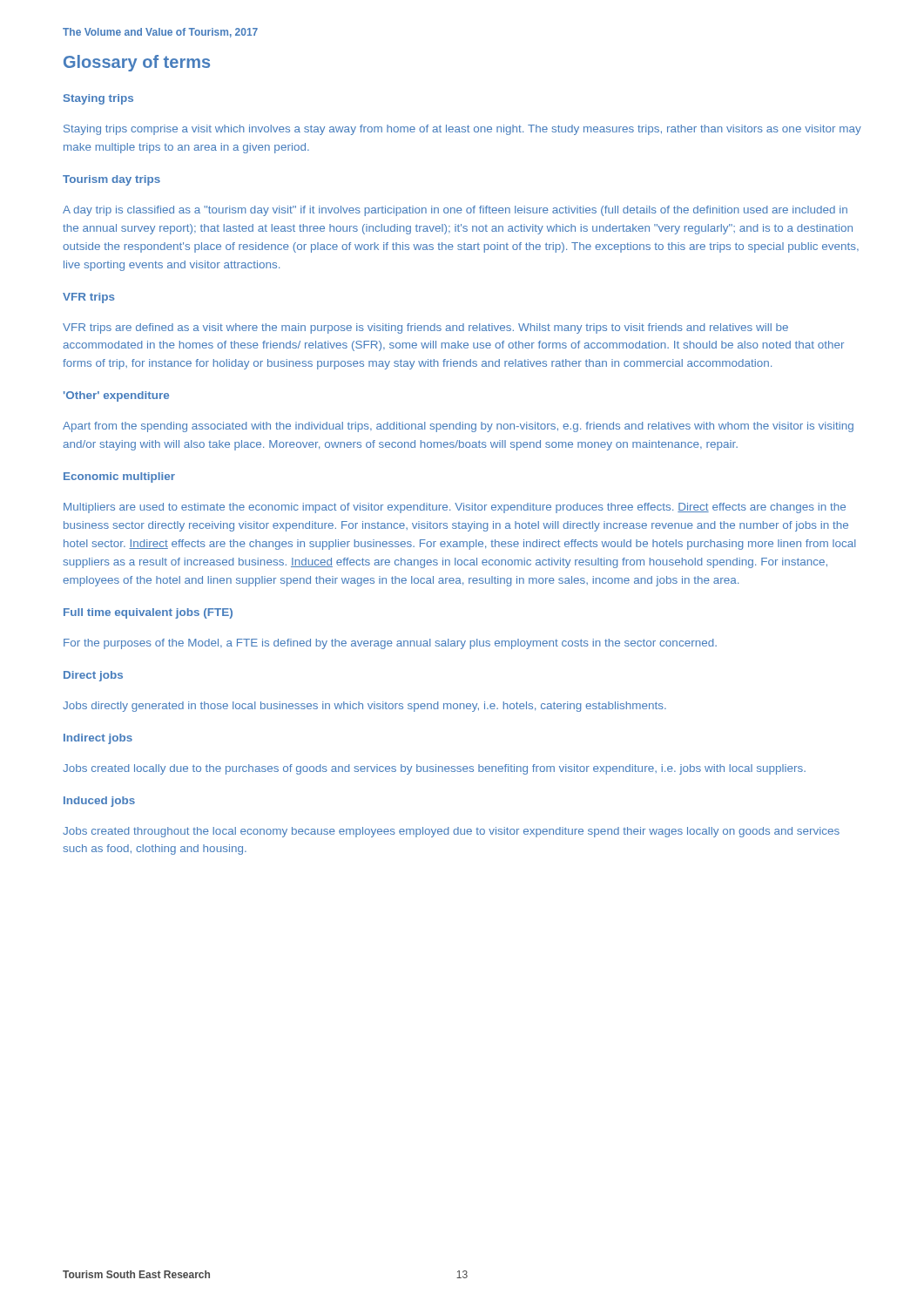Point to the element starting "Jobs created locally due"
This screenshot has width=924, height=1307.
[462, 769]
